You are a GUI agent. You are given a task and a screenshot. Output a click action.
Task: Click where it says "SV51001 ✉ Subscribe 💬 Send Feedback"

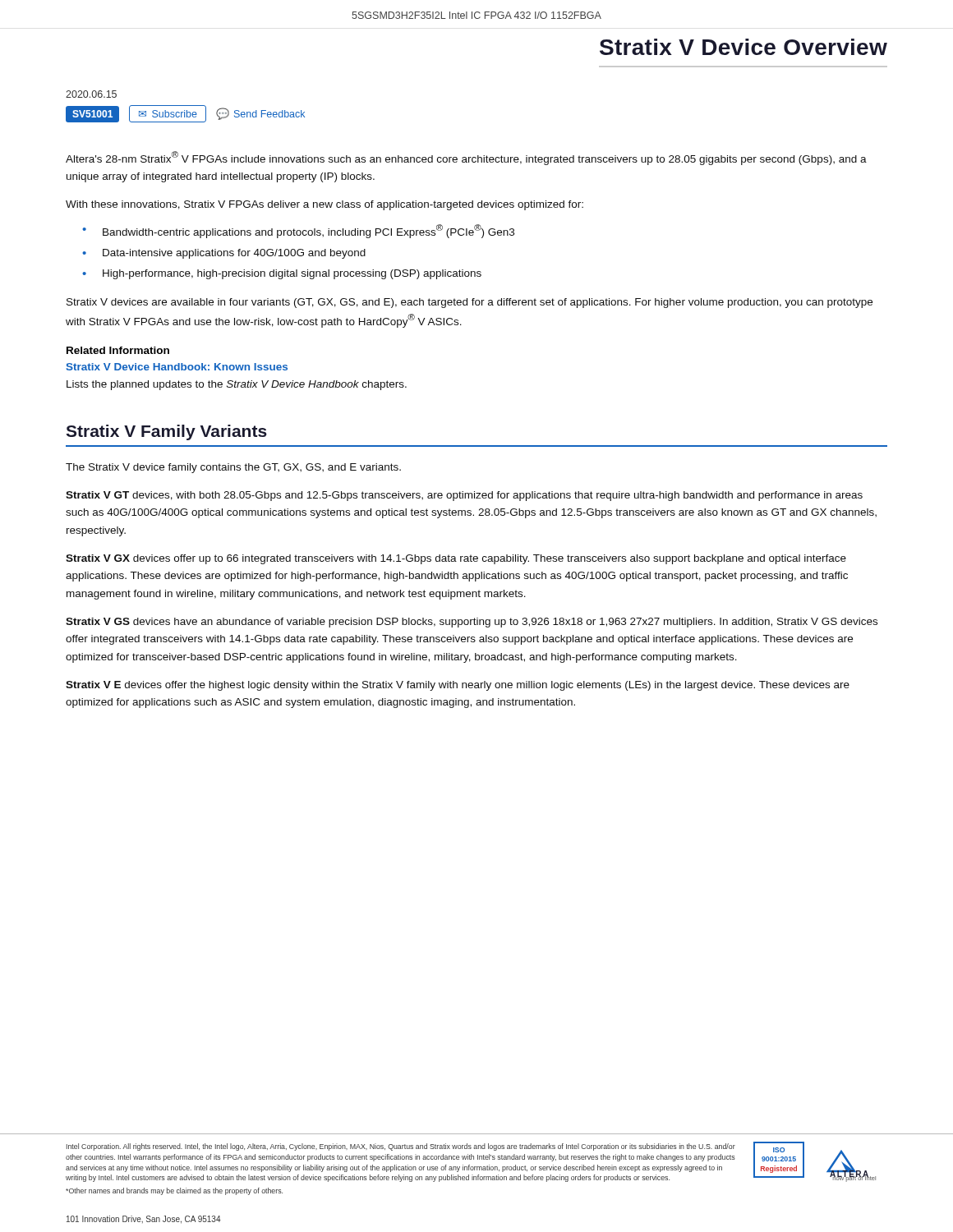tap(186, 114)
